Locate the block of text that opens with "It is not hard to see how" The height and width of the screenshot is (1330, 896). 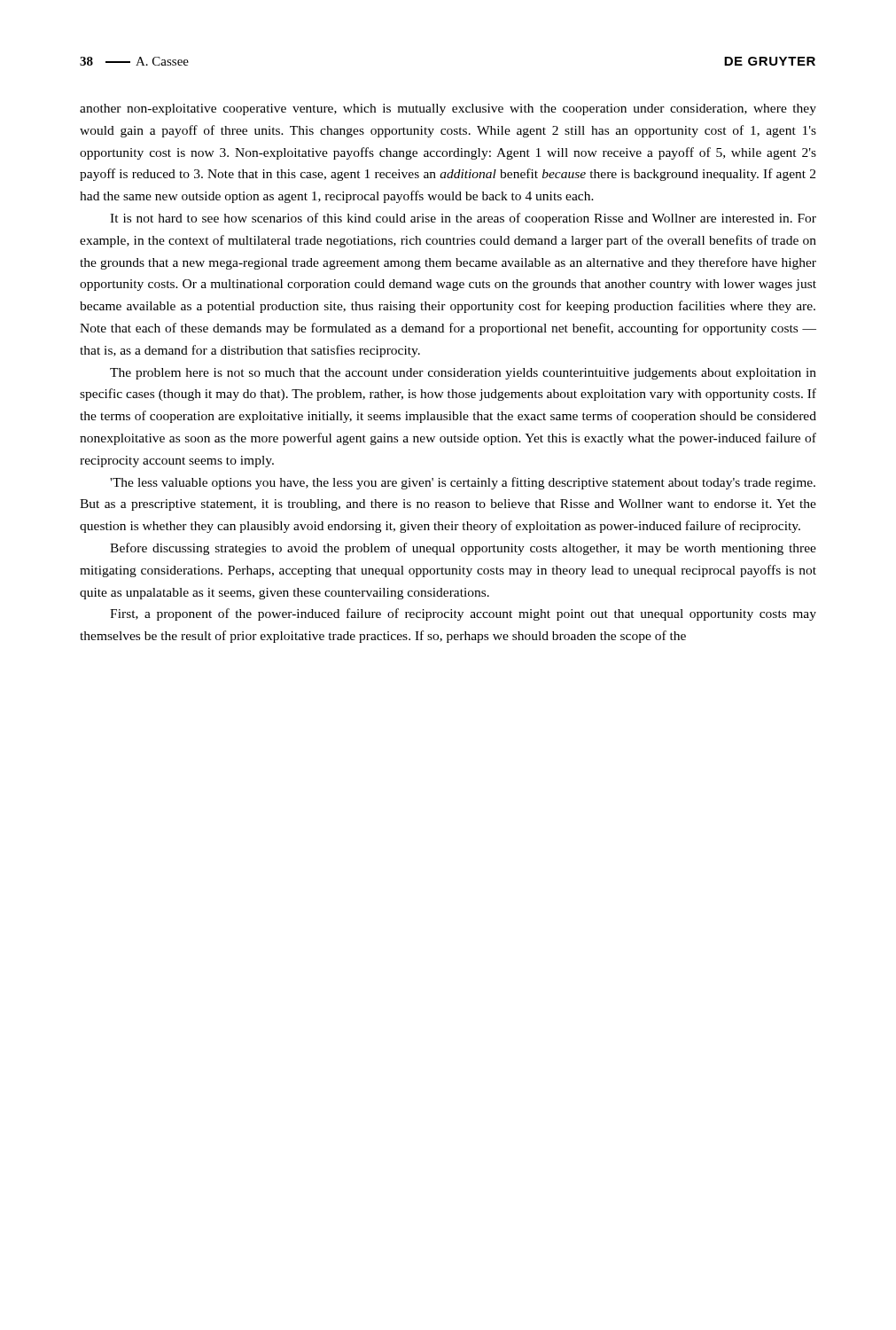coord(448,284)
